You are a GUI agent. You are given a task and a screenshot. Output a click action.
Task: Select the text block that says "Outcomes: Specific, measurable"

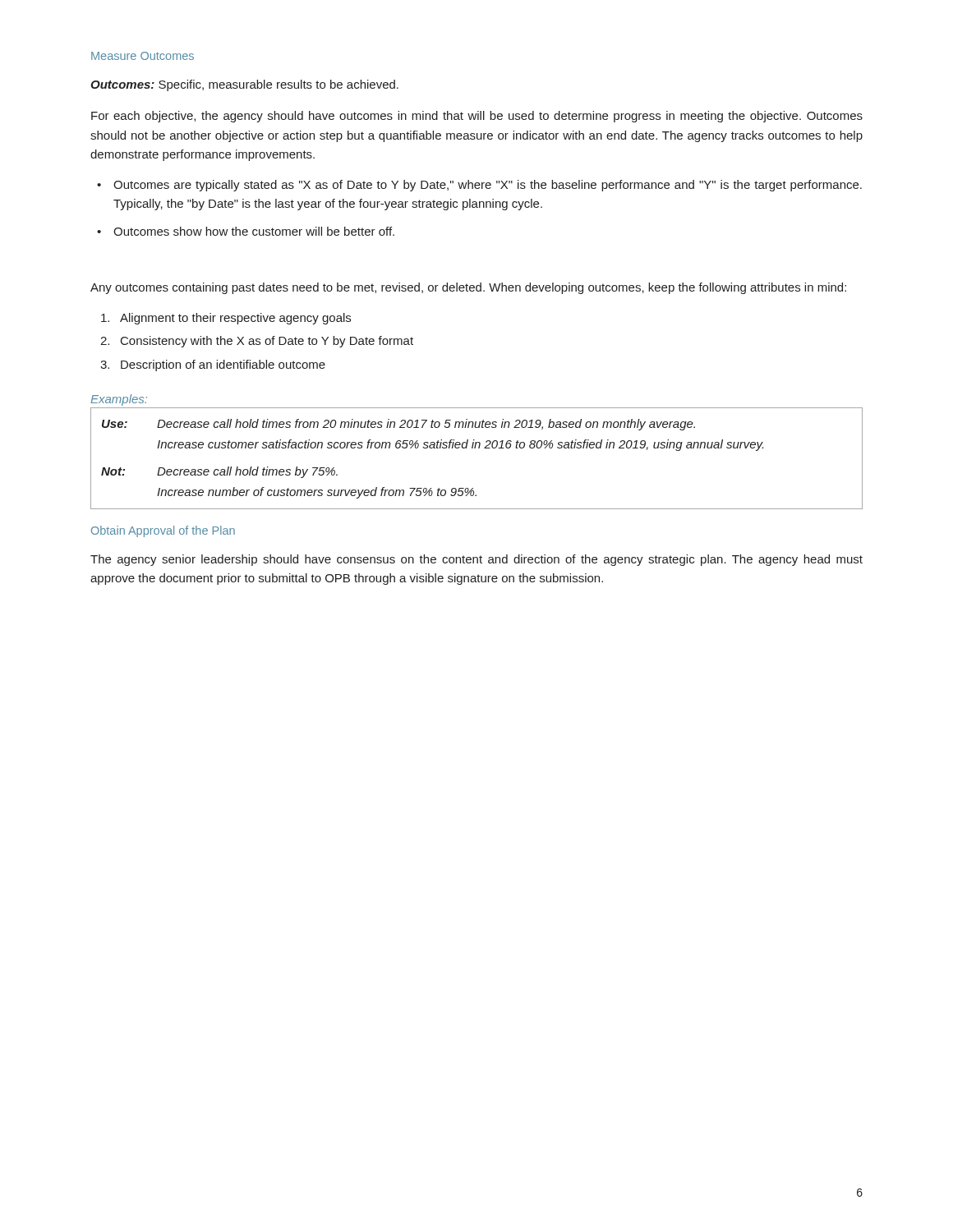244,85
